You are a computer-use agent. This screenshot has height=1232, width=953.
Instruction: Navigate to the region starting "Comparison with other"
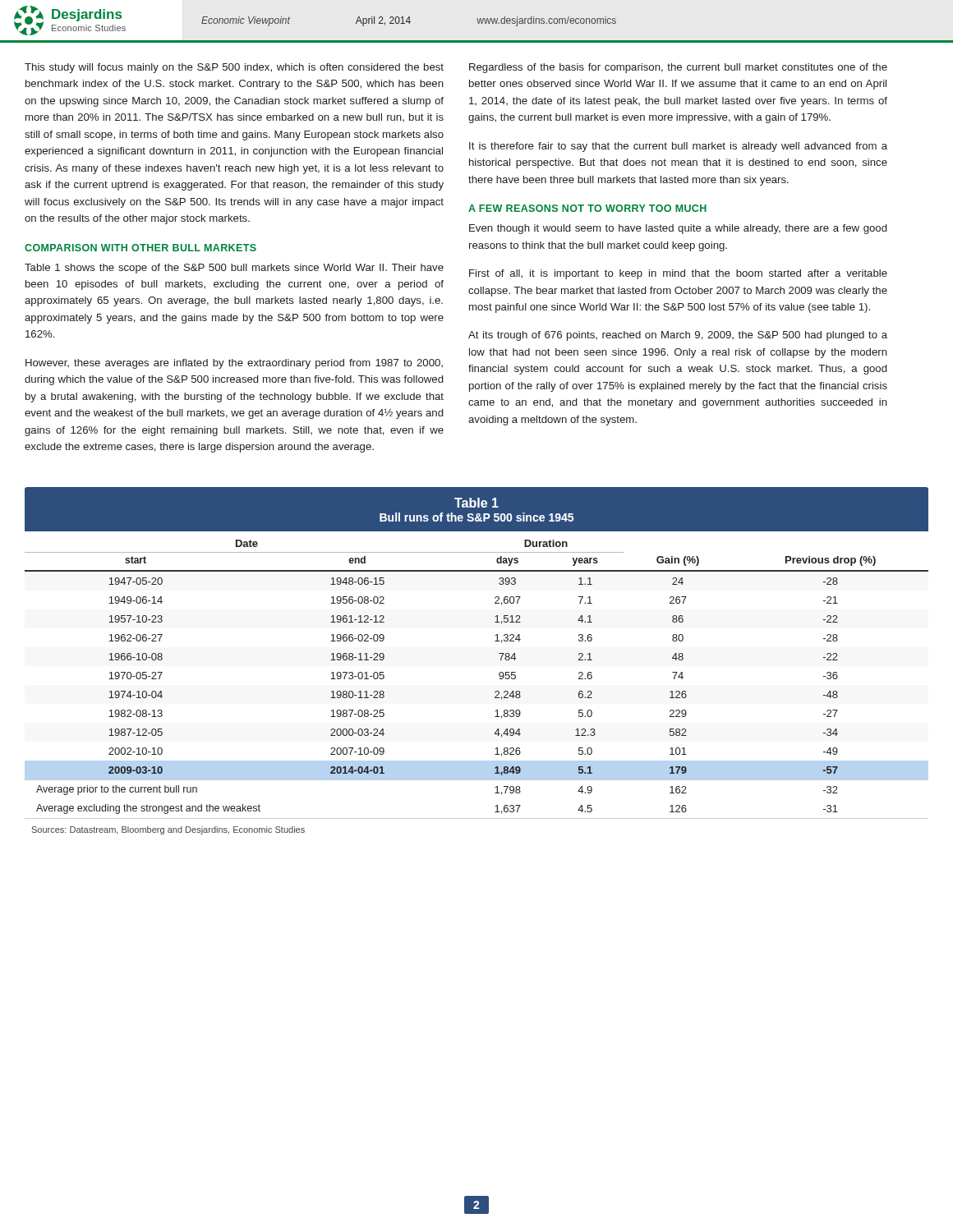click(x=141, y=248)
